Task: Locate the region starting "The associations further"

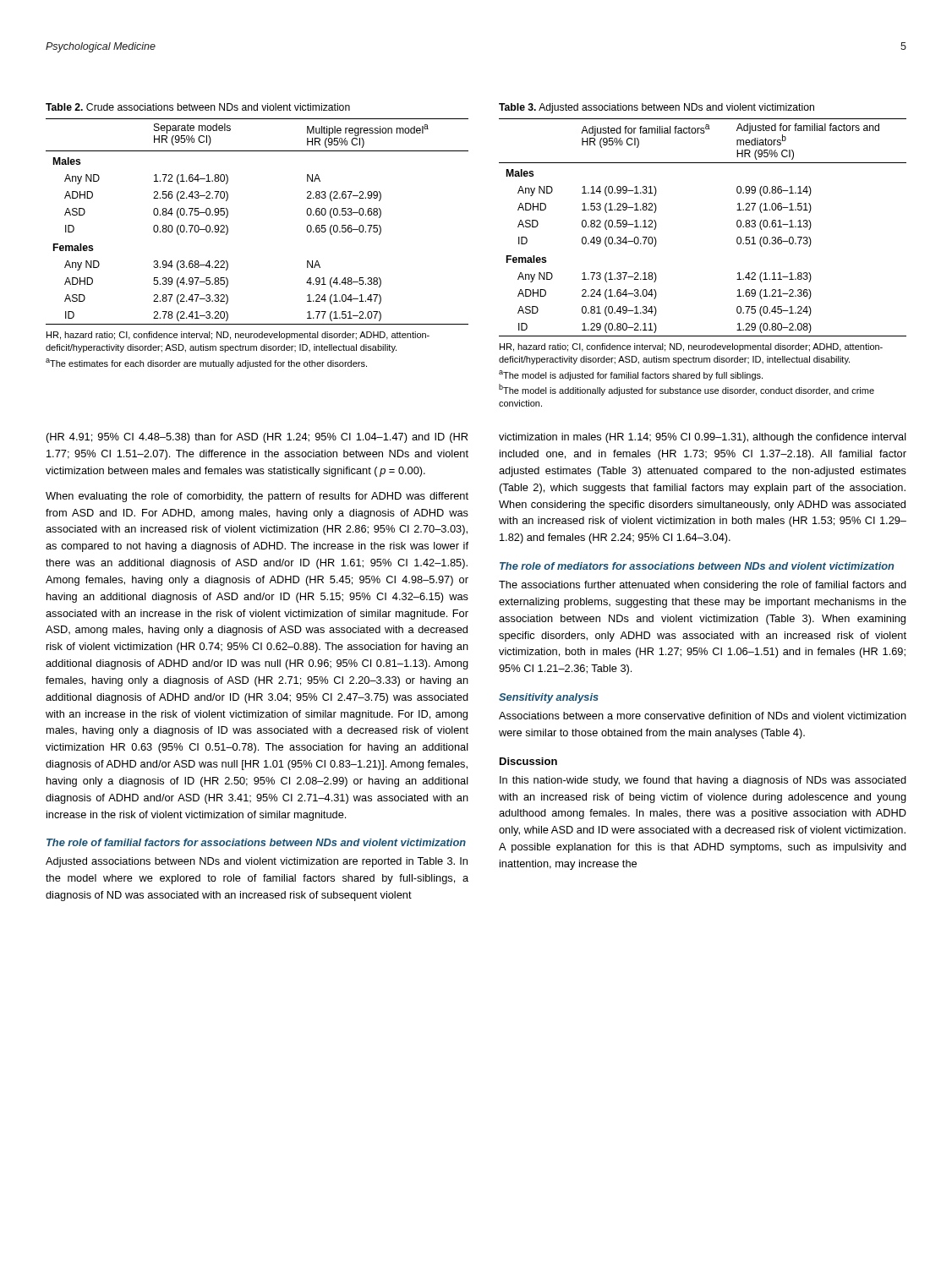Action: tap(703, 627)
